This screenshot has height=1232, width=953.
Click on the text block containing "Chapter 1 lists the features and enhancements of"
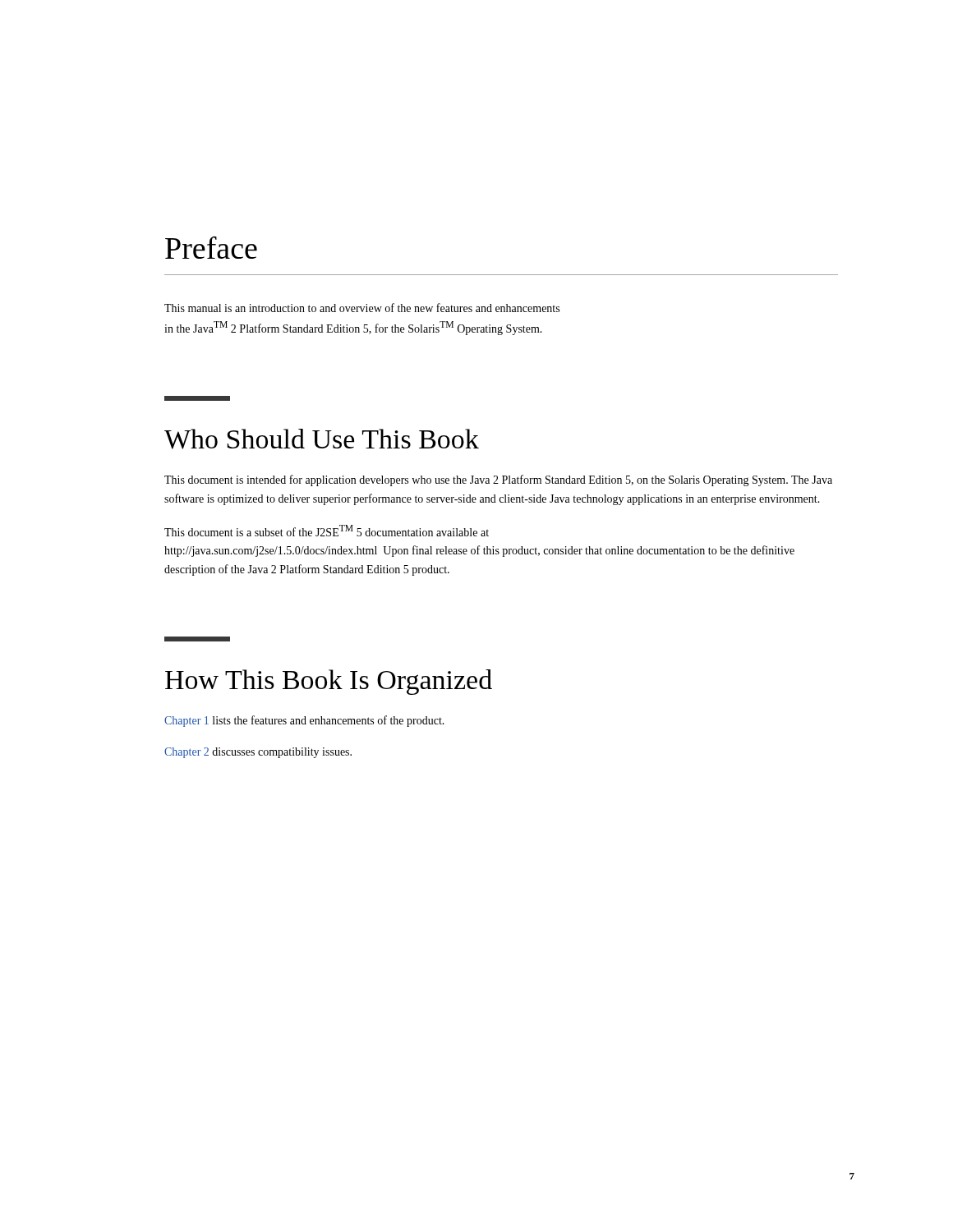[x=304, y=721]
